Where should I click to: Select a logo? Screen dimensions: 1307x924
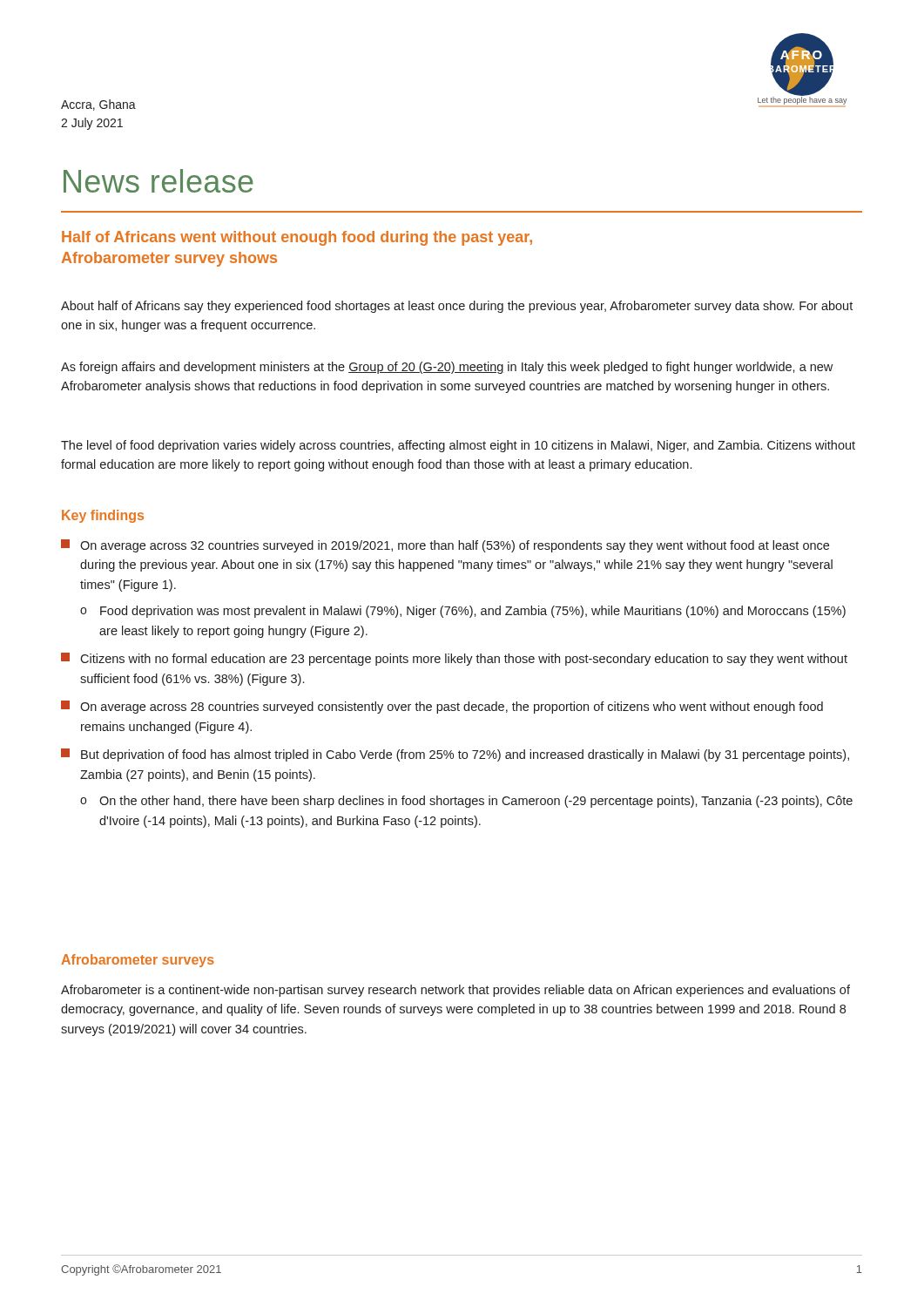pyautogui.click(x=802, y=72)
